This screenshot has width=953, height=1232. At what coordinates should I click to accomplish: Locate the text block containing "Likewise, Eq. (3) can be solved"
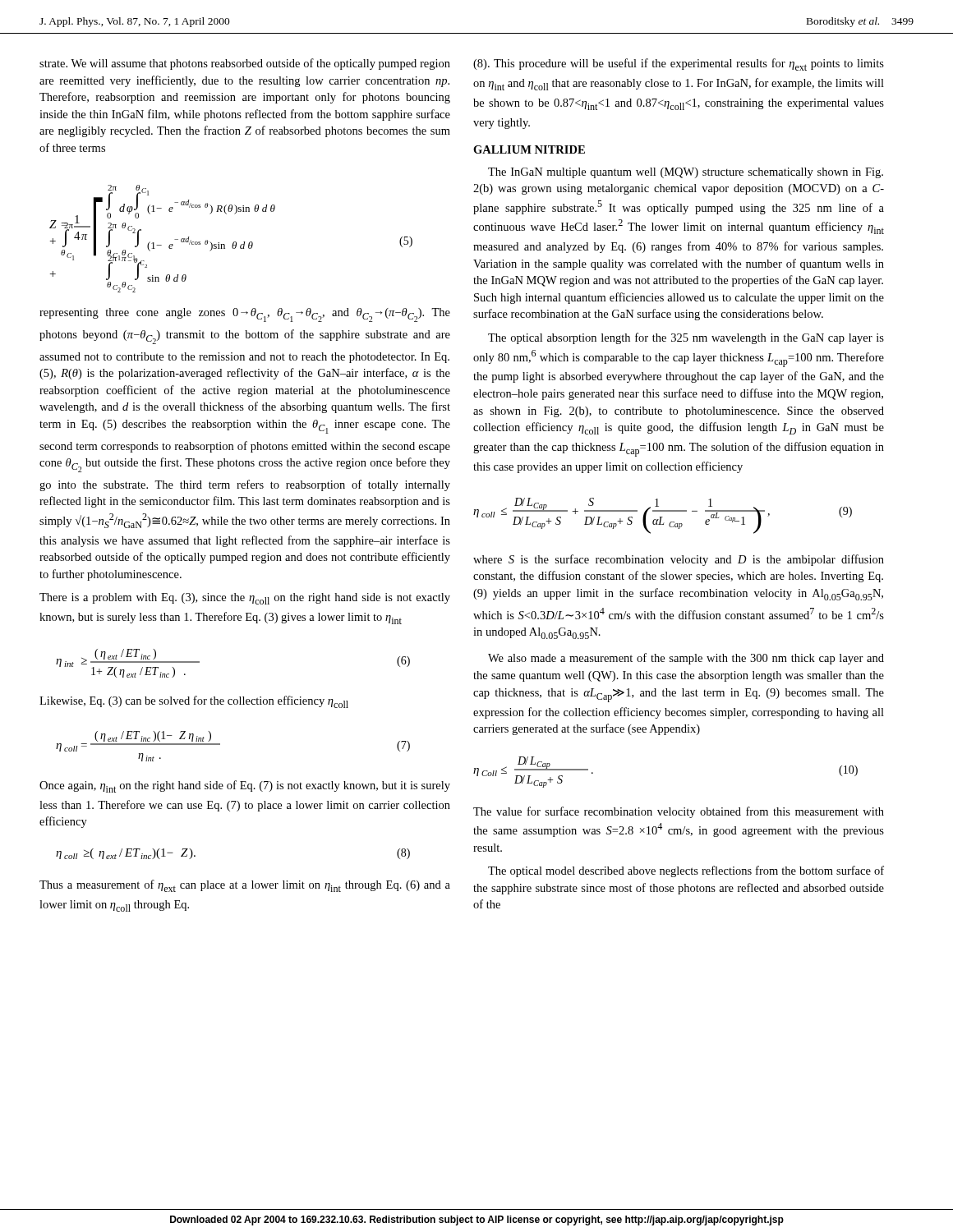pyautogui.click(x=245, y=703)
